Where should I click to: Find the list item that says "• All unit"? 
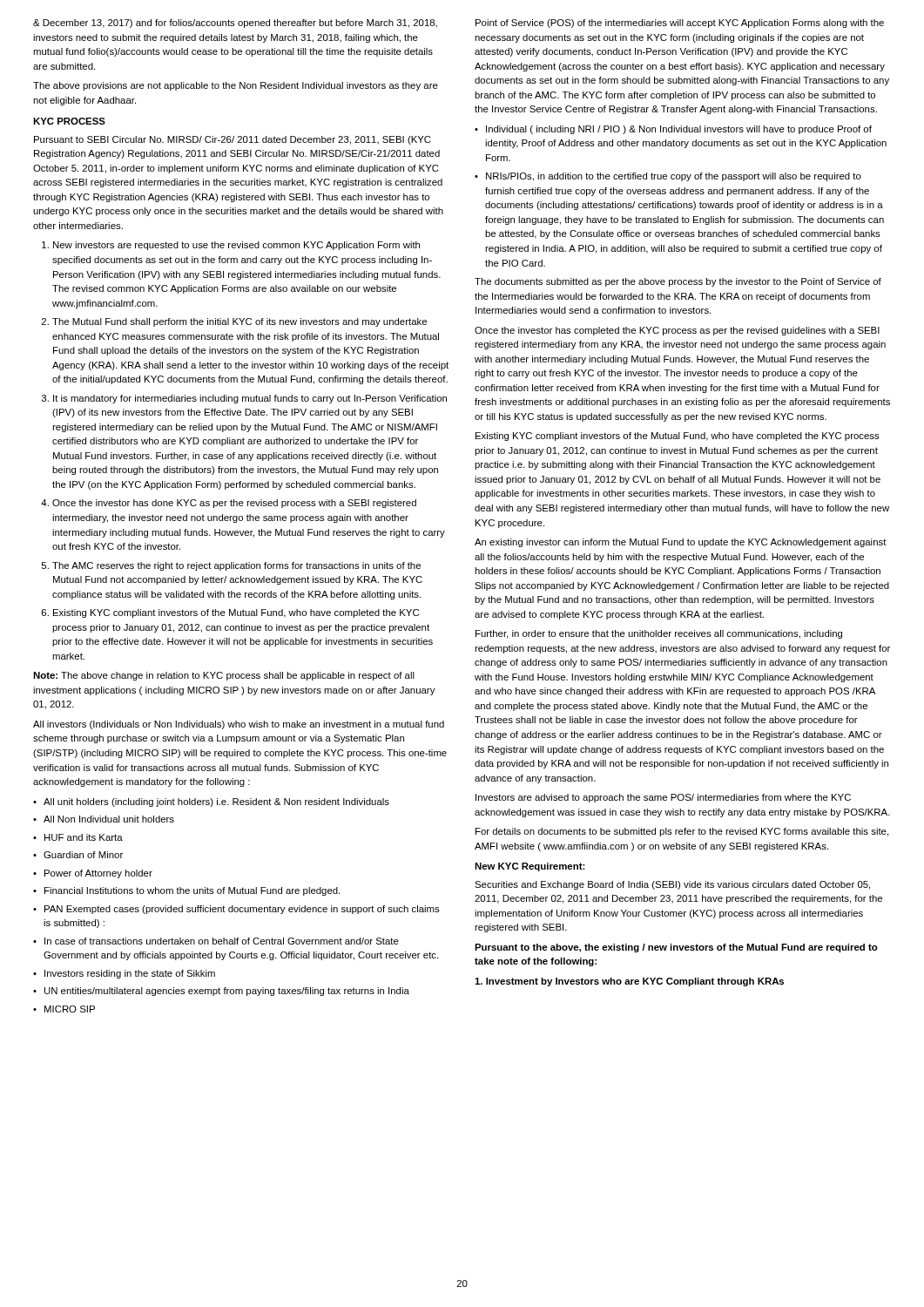pos(241,801)
